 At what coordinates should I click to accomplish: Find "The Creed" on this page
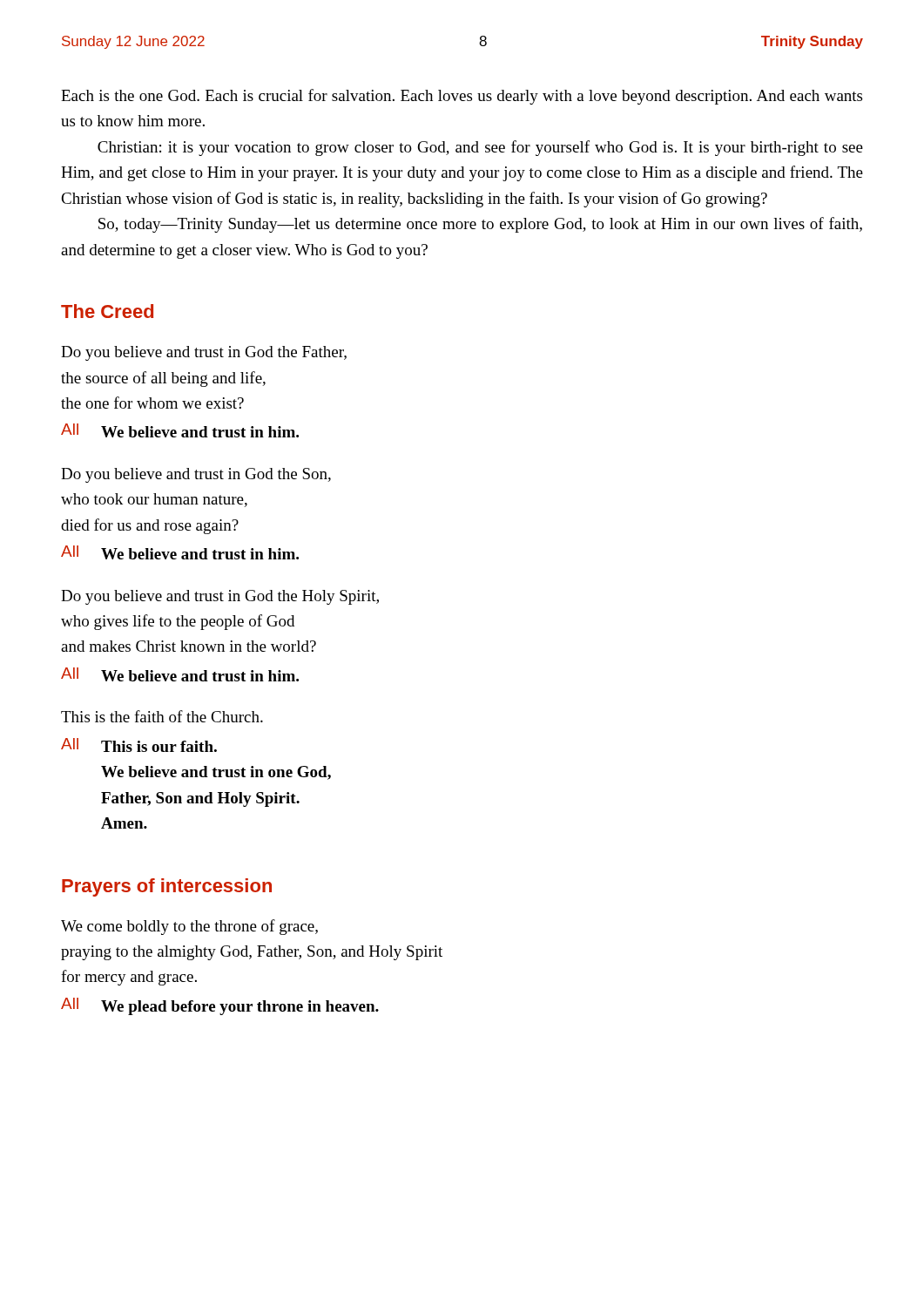click(108, 312)
